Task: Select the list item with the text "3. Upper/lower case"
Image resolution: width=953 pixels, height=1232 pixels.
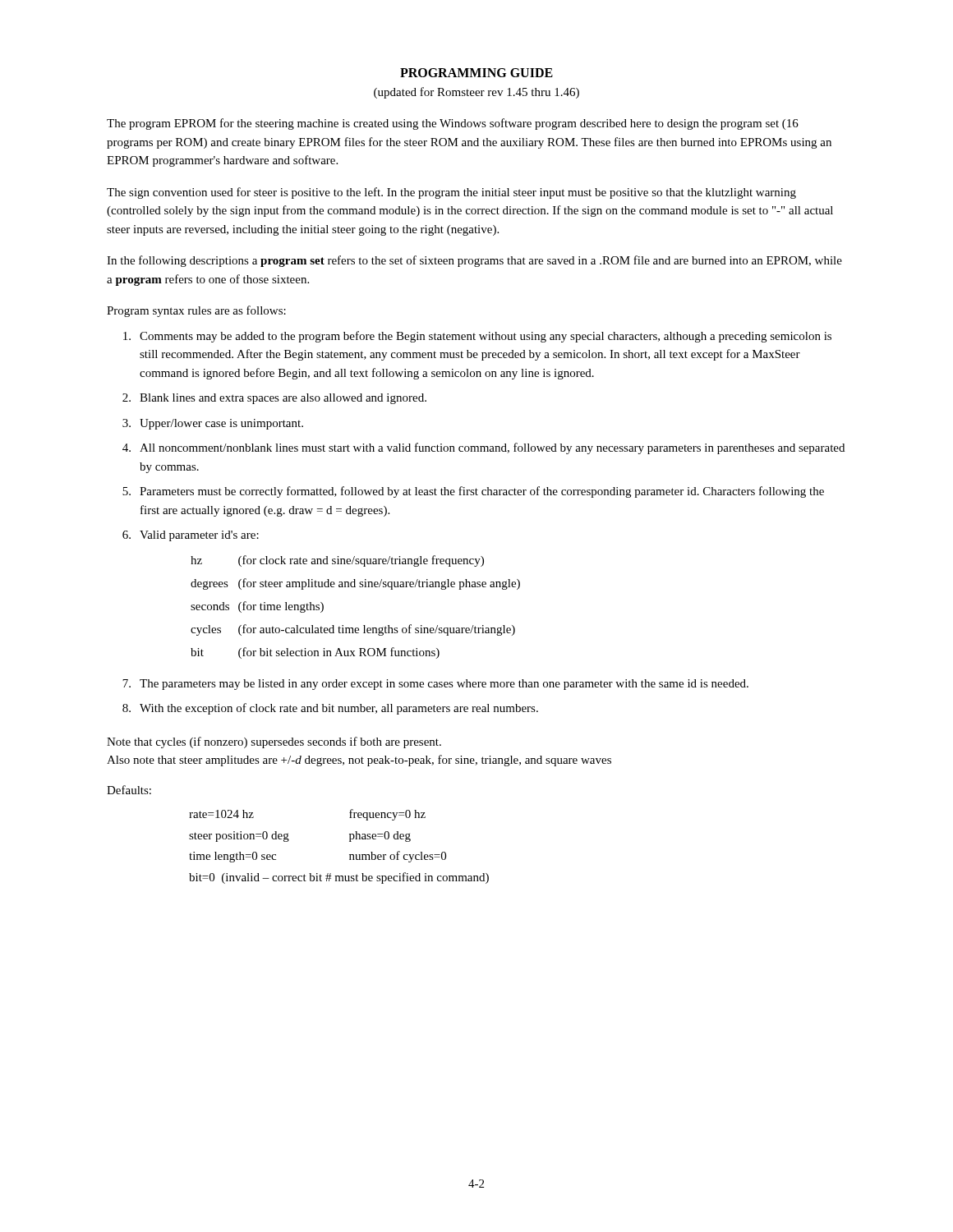Action: coord(213,424)
